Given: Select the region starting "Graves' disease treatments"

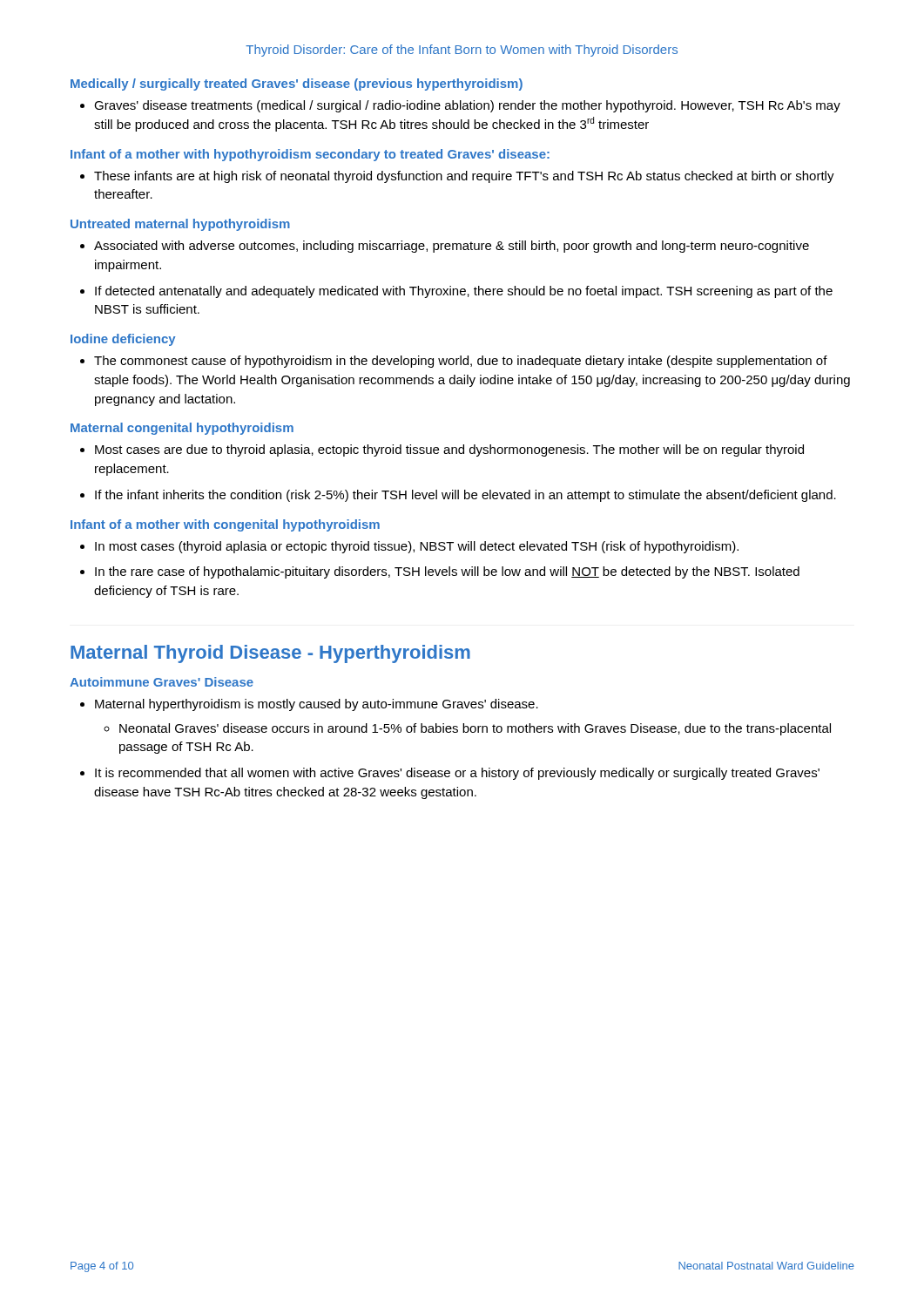Looking at the screenshot, I should 462,115.
